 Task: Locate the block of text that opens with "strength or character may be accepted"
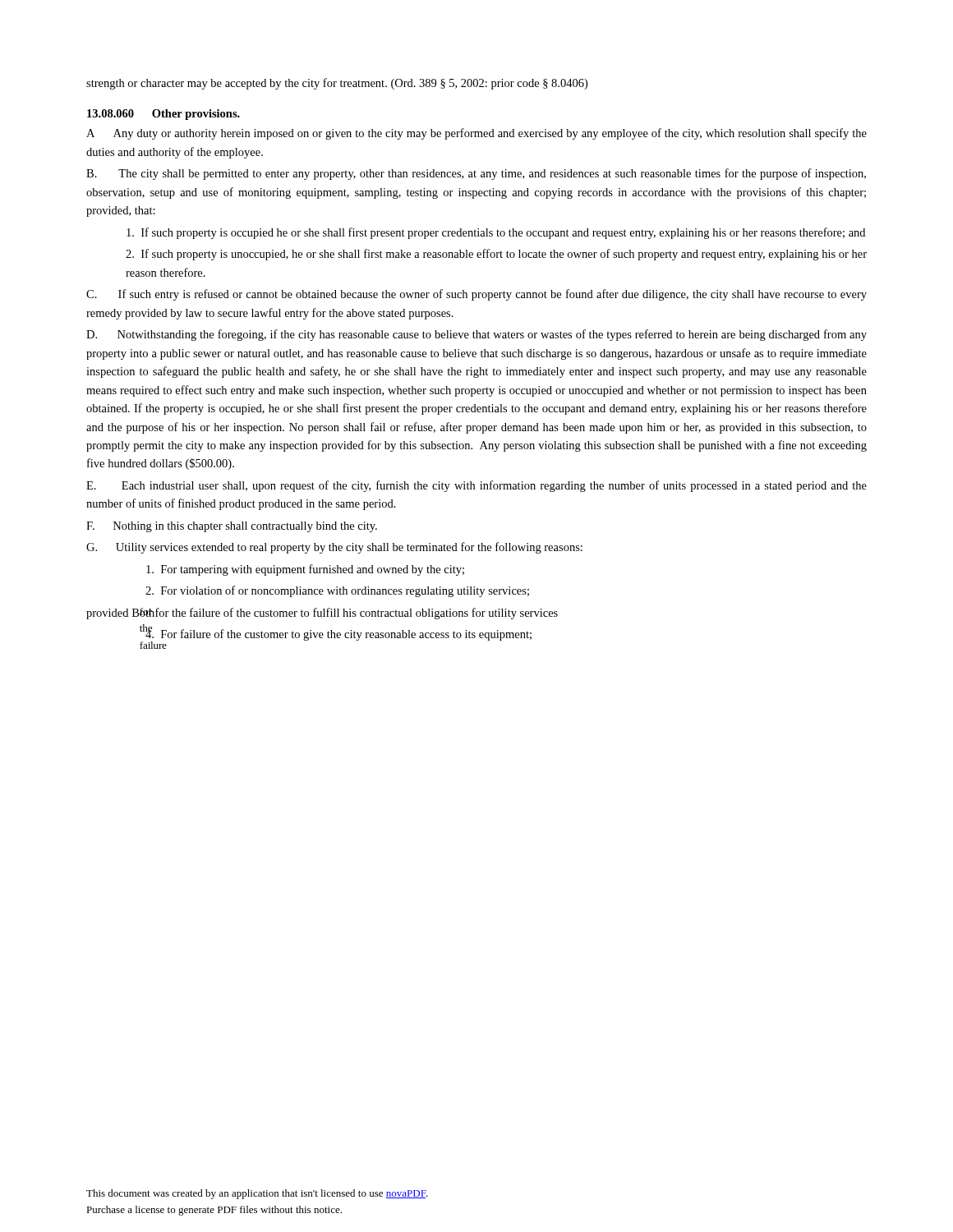337,83
